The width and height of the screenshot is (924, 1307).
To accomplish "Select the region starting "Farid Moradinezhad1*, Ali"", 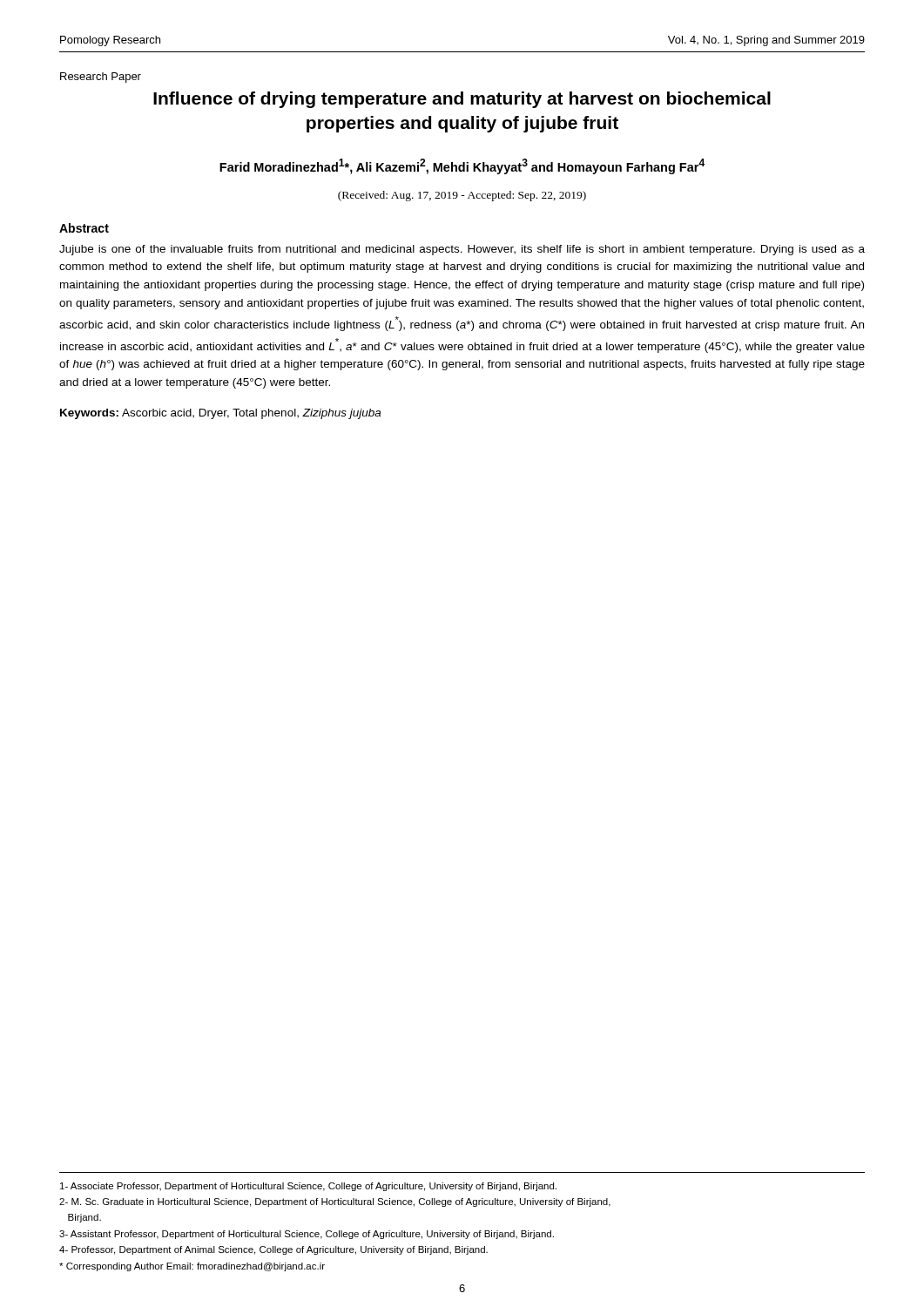I will [x=462, y=165].
